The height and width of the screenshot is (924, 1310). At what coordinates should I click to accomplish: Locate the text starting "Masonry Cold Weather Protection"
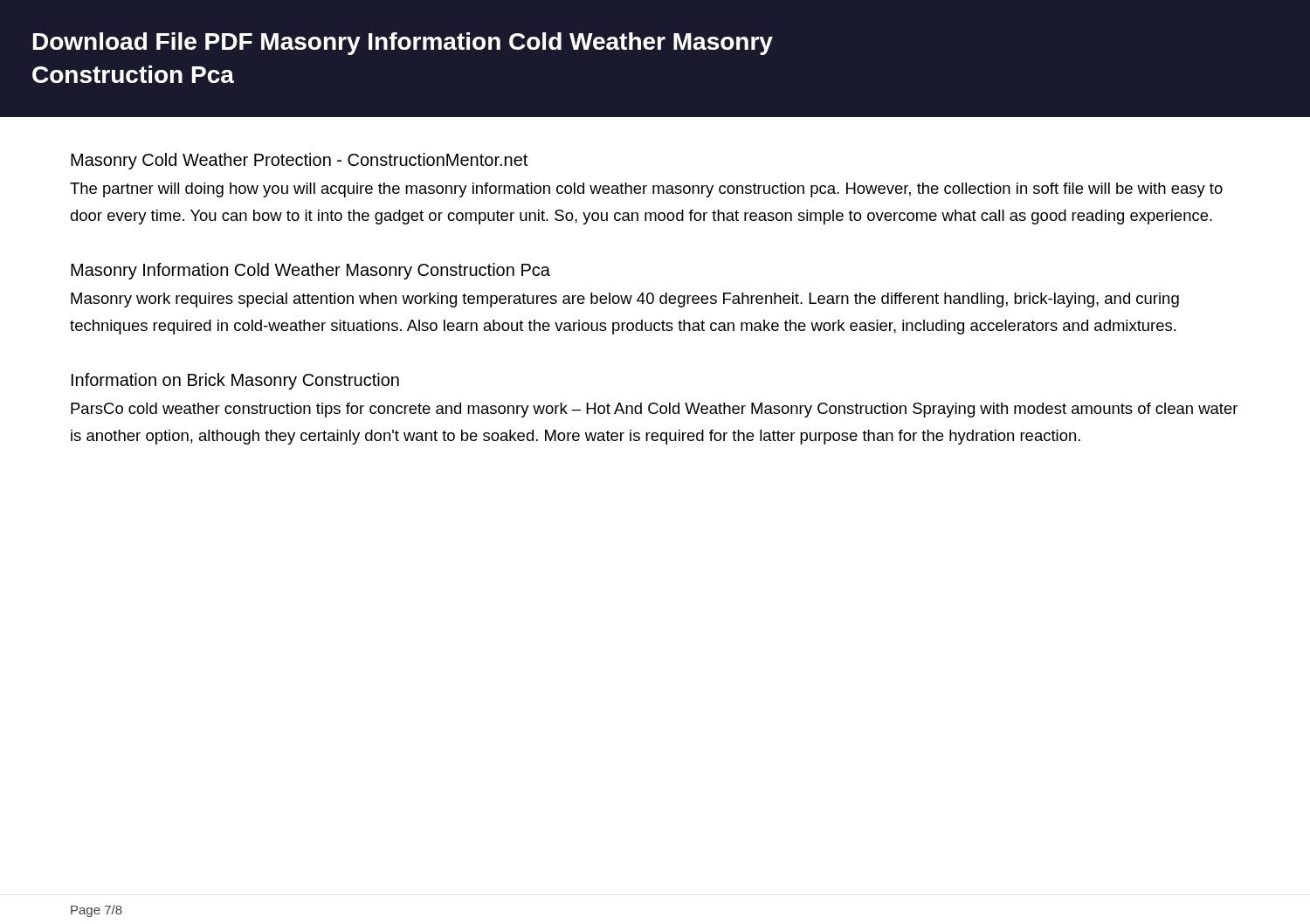point(299,160)
